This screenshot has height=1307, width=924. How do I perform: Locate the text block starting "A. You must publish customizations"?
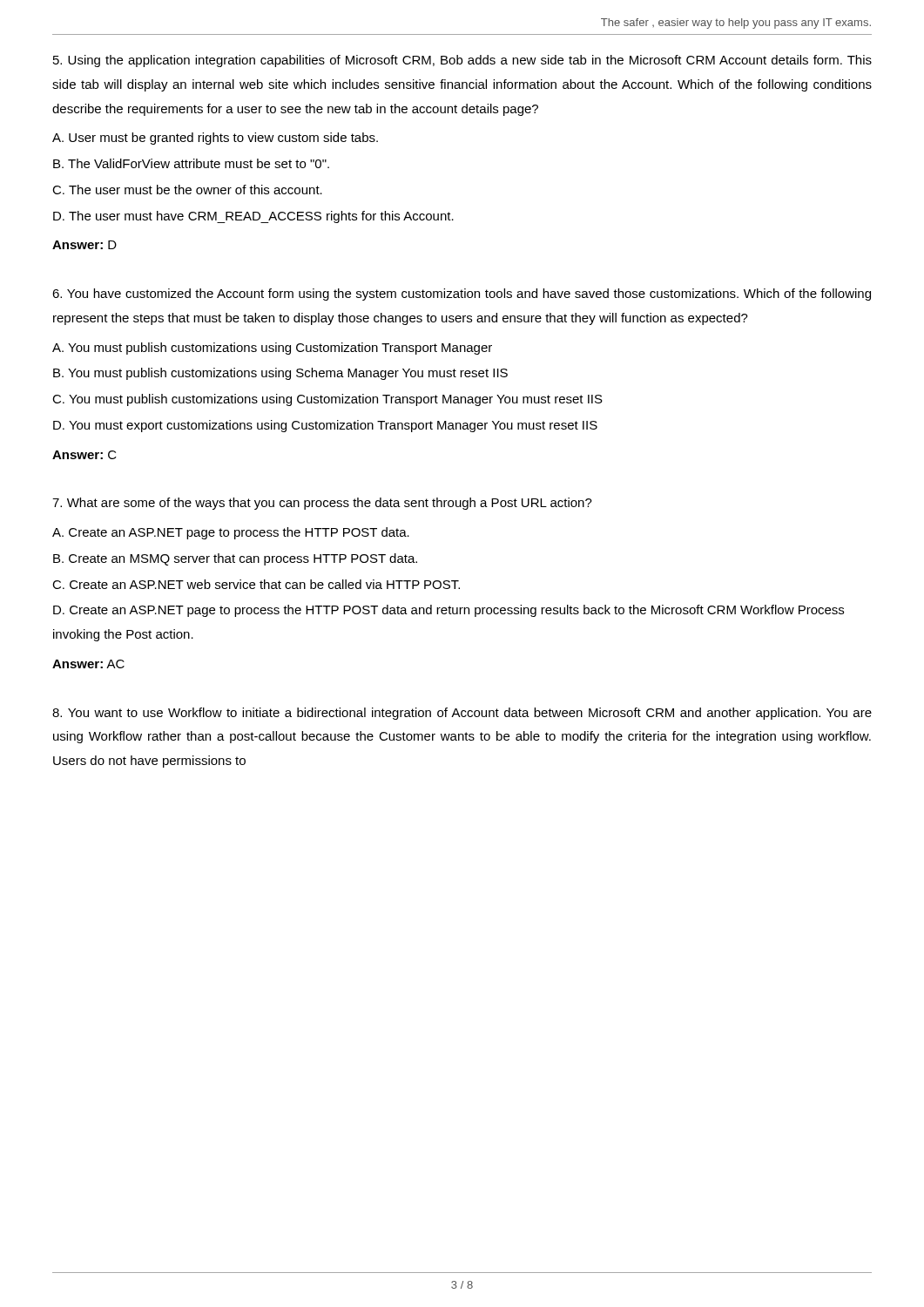272,347
